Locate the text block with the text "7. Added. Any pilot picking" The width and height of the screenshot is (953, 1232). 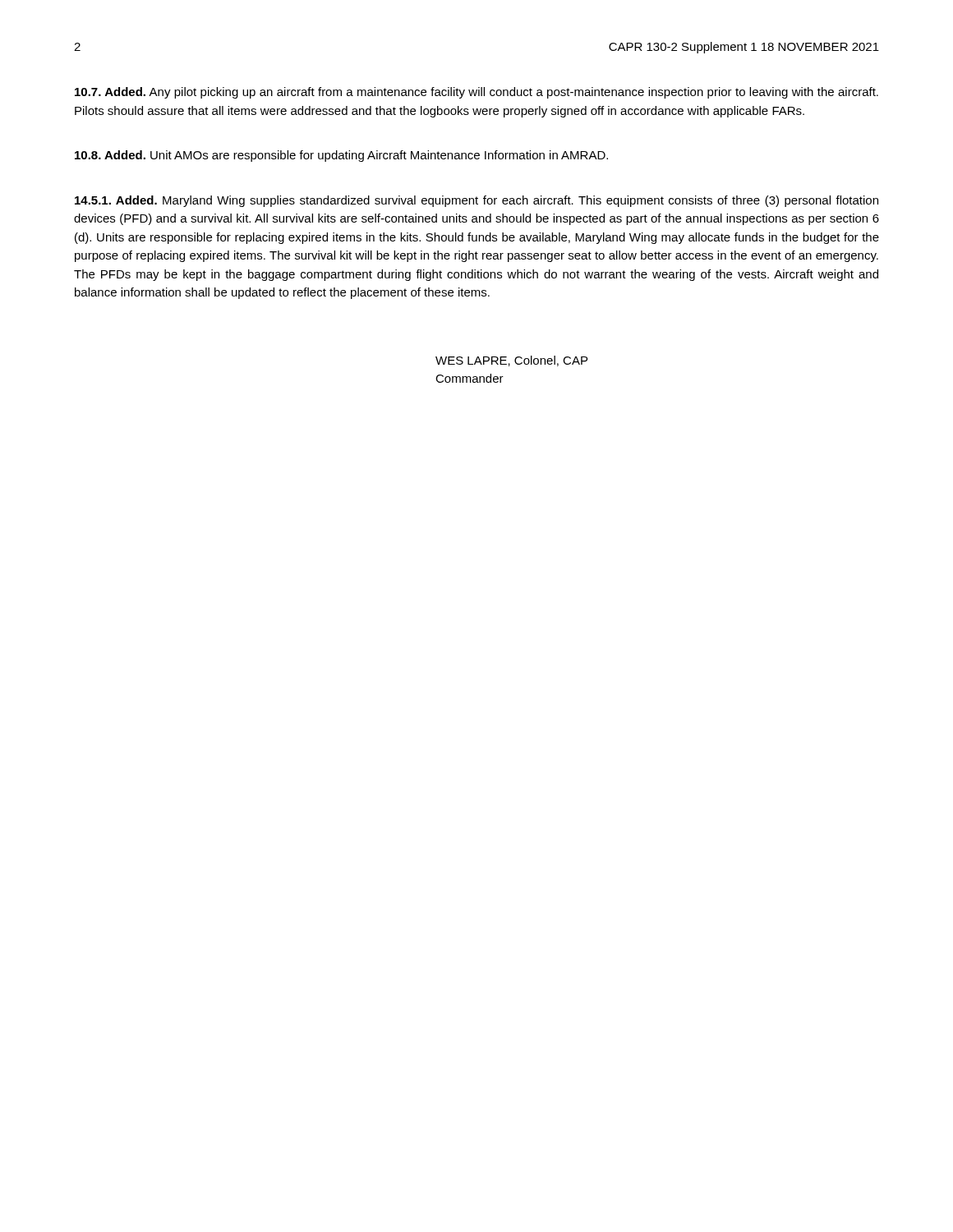(476, 101)
